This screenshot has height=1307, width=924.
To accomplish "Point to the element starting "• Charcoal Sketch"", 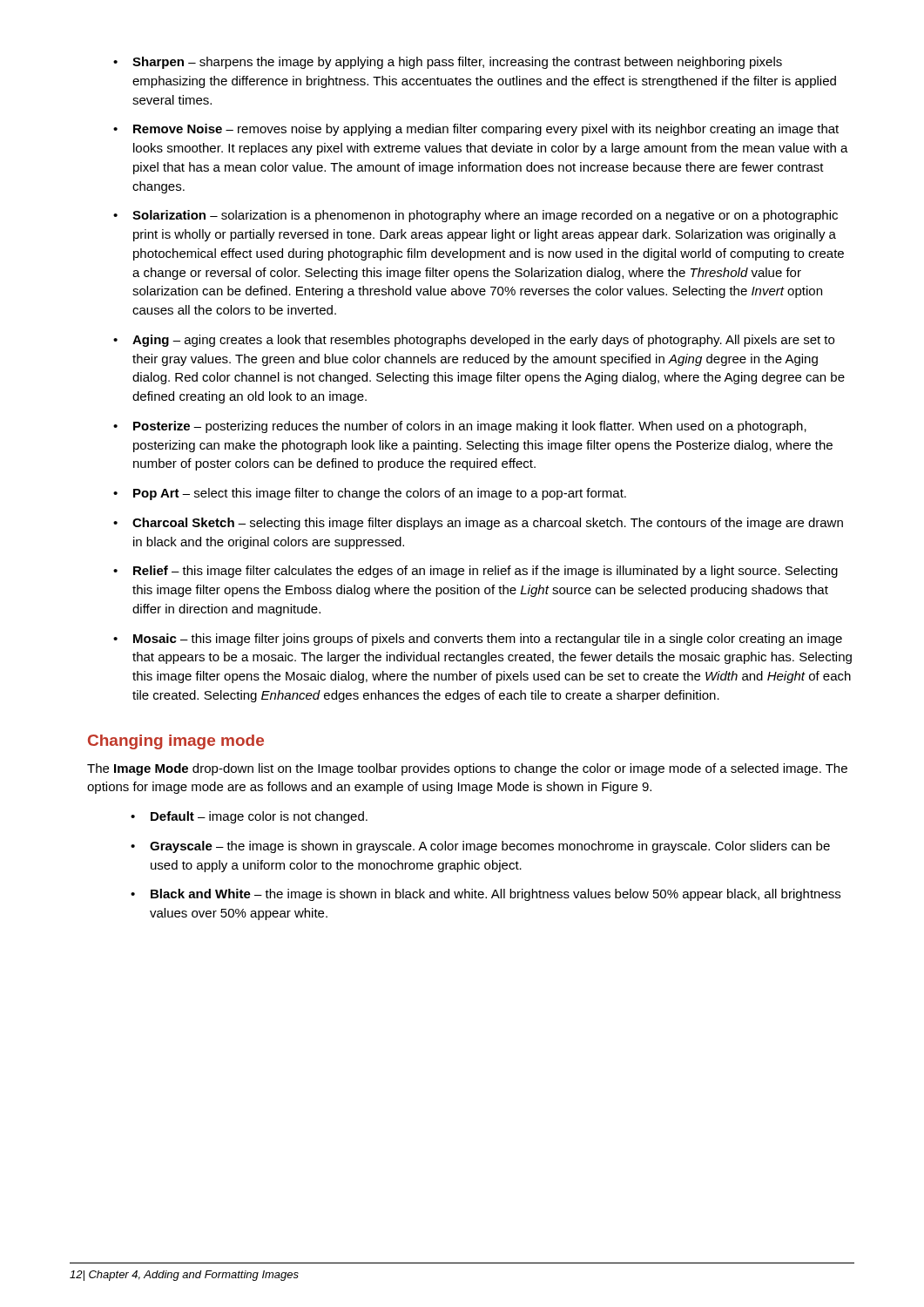I will tap(484, 532).
